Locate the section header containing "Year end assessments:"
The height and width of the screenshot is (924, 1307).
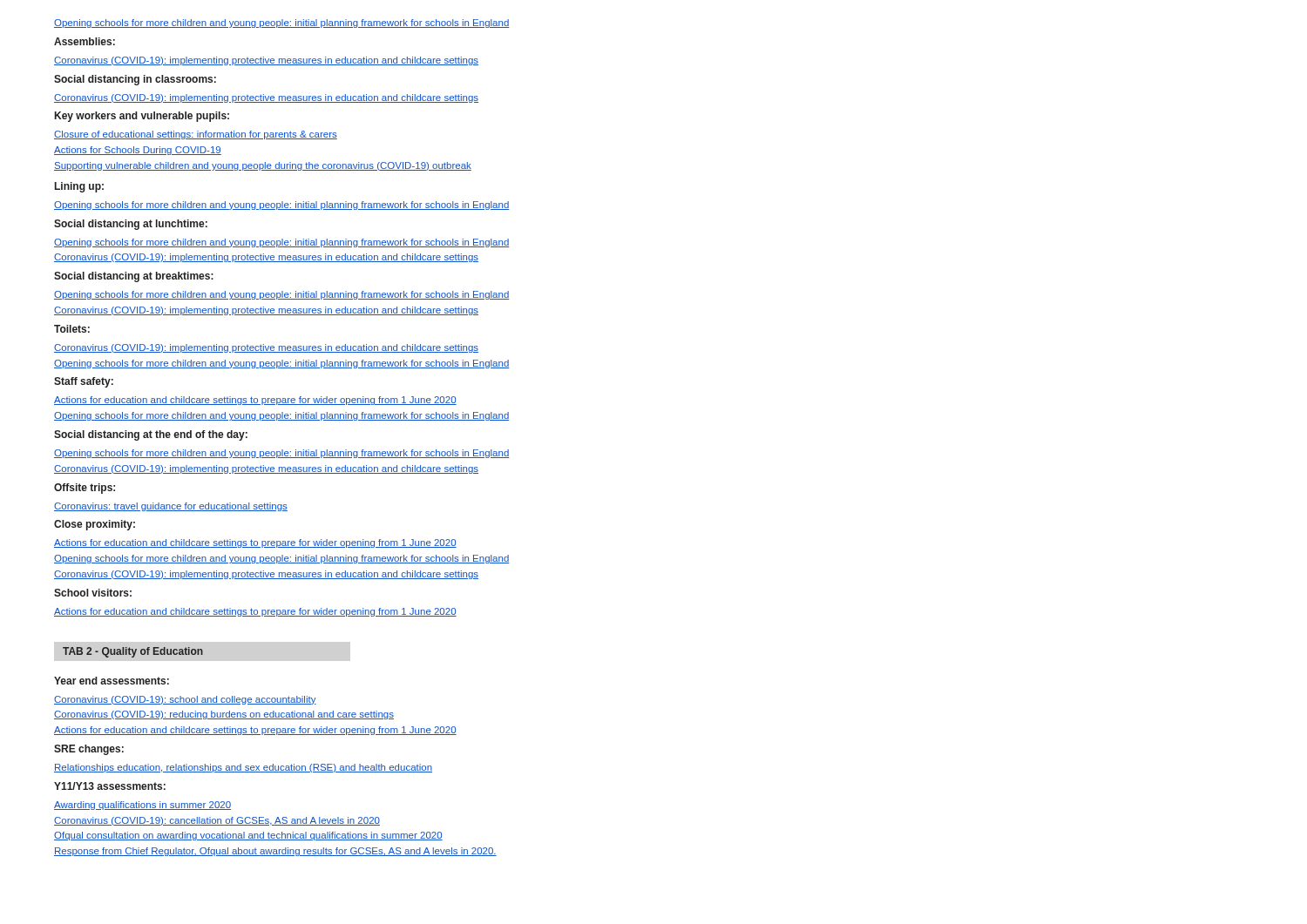pyautogui.click(x=112, y=681)
